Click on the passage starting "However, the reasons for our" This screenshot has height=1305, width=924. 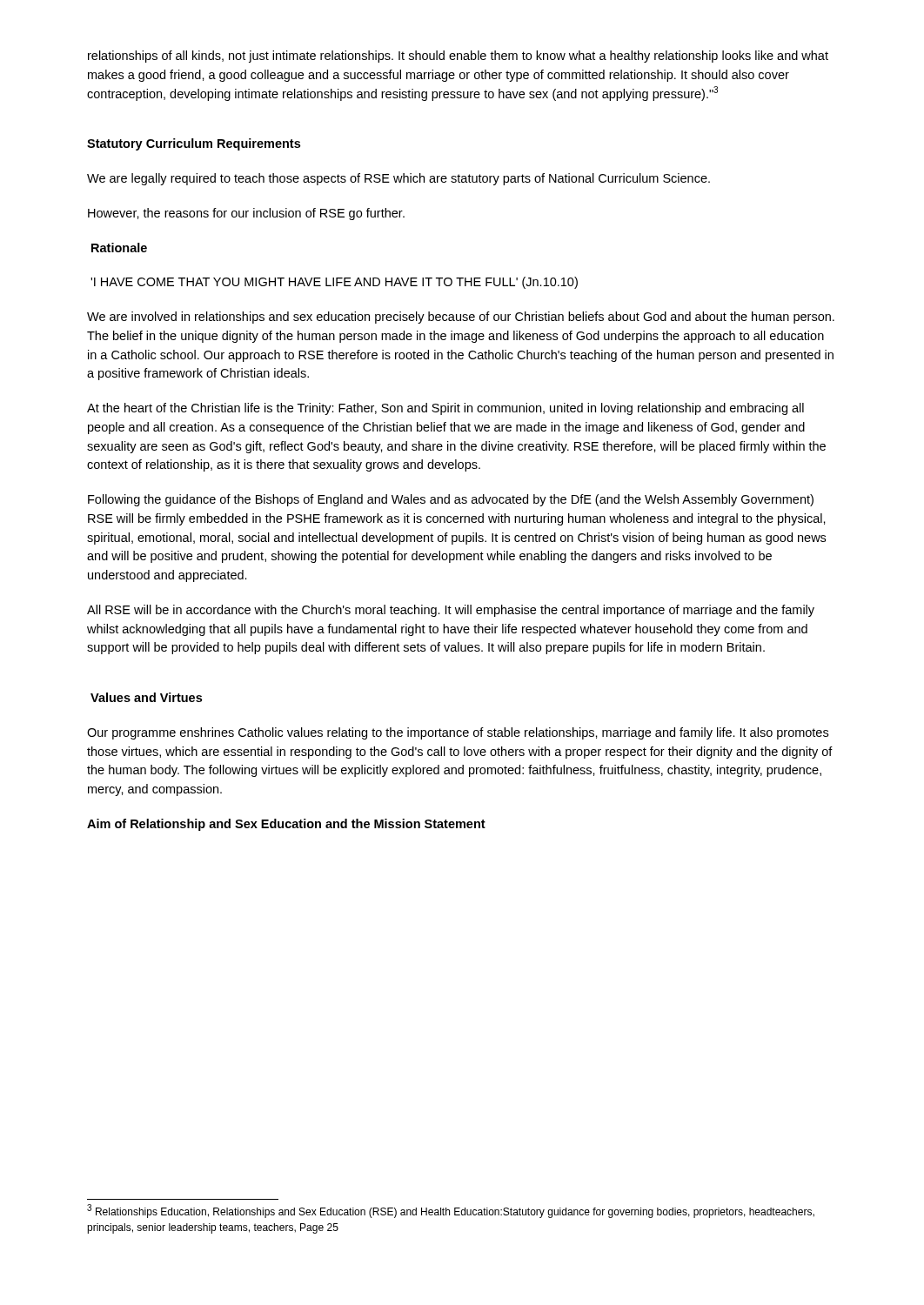[246, 214]
